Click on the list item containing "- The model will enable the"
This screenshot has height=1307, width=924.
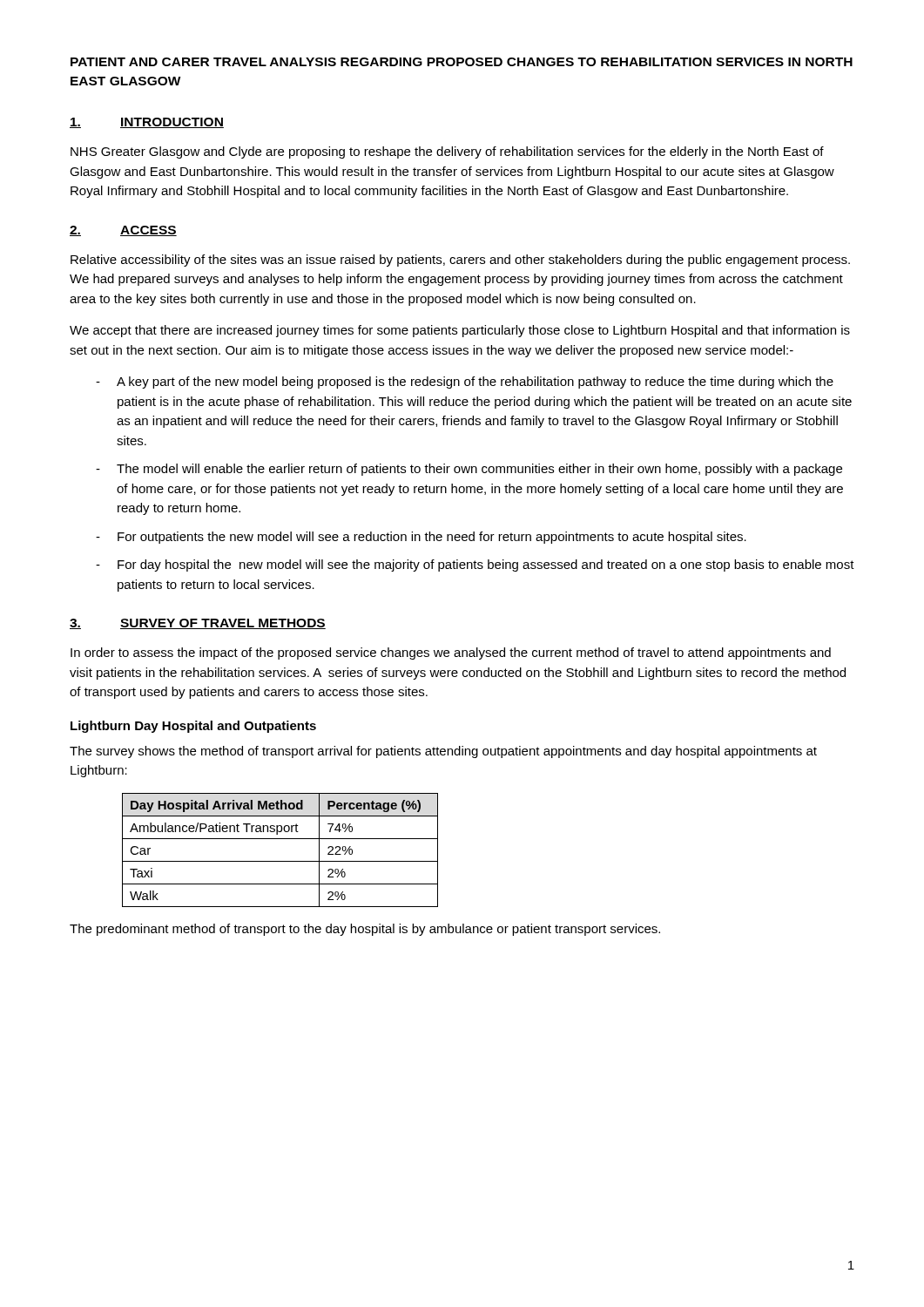[x=475, y=489]
